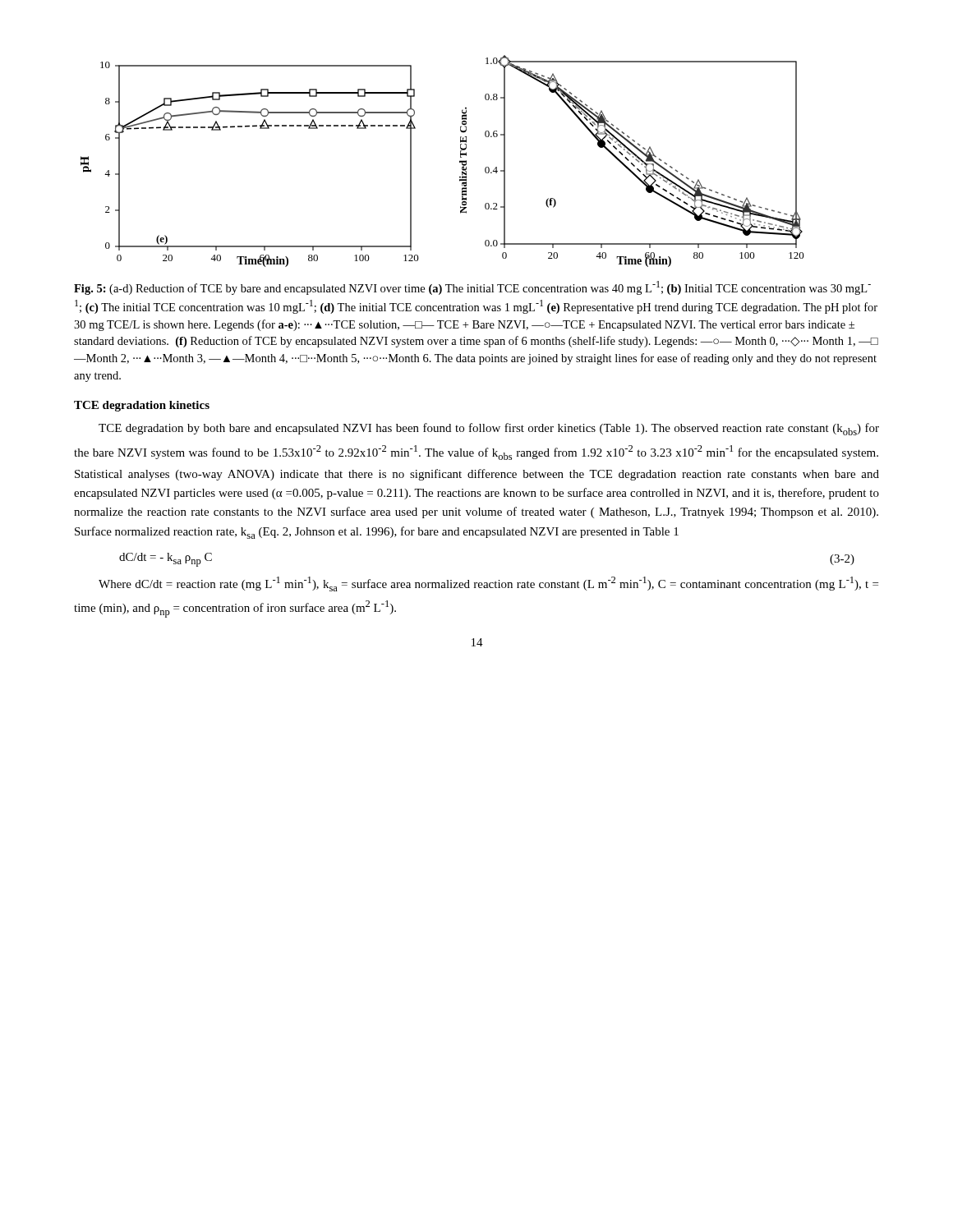
Task: Locate the block starting "TCE degradation kinetics"
Action: pos(142,405)
